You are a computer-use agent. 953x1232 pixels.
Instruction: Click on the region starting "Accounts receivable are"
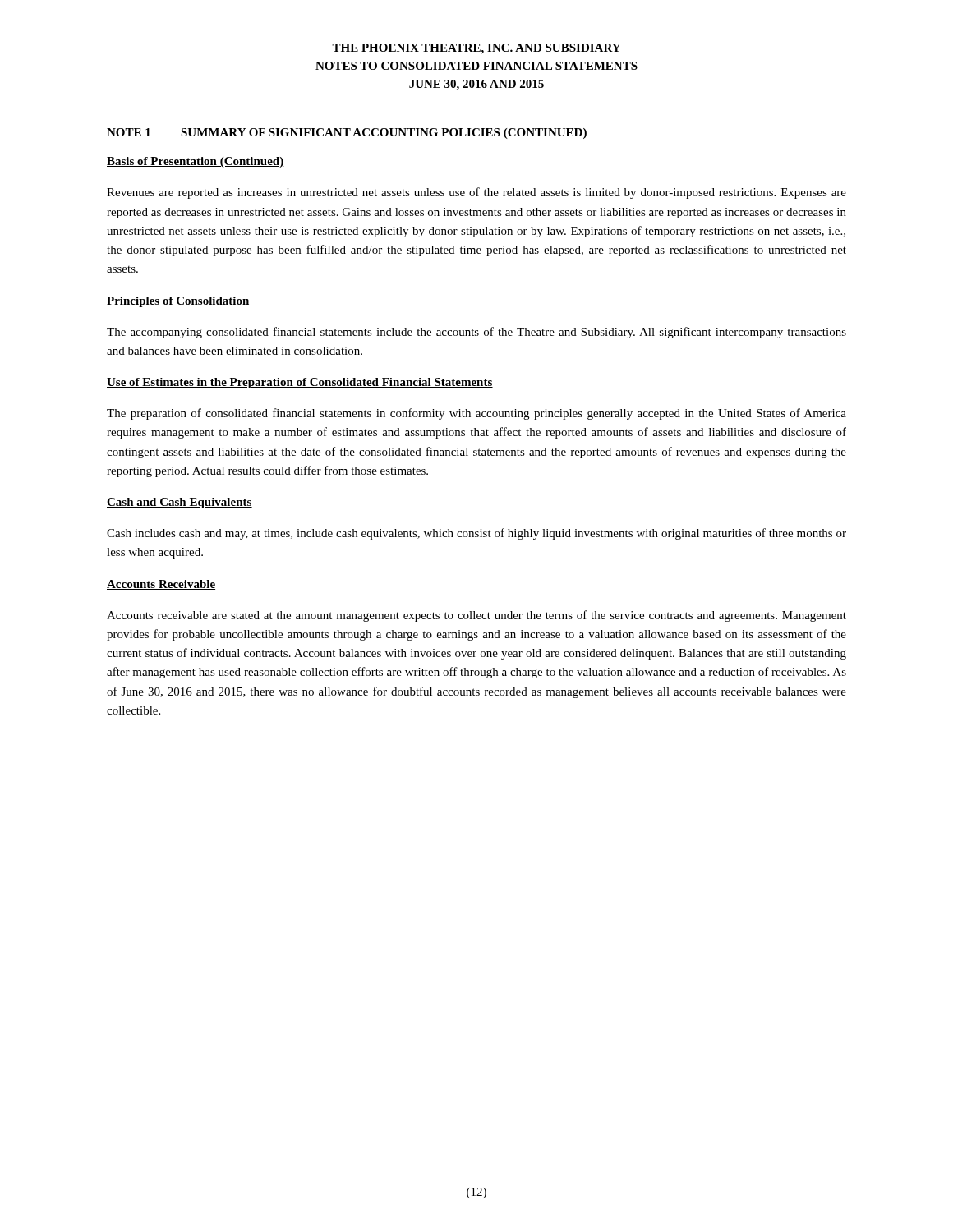point(476,663)
